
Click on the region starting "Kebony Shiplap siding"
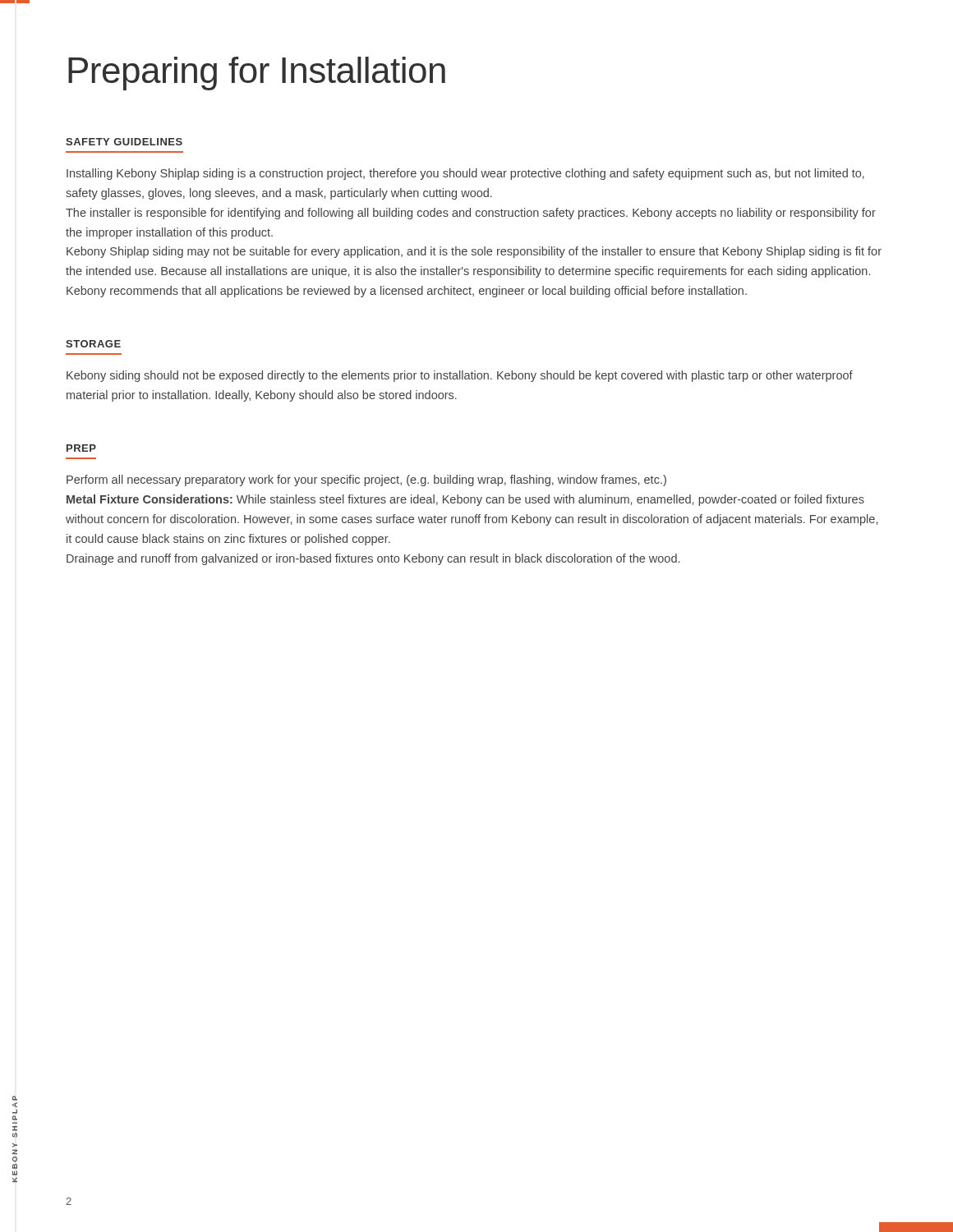tap(476, 262)
